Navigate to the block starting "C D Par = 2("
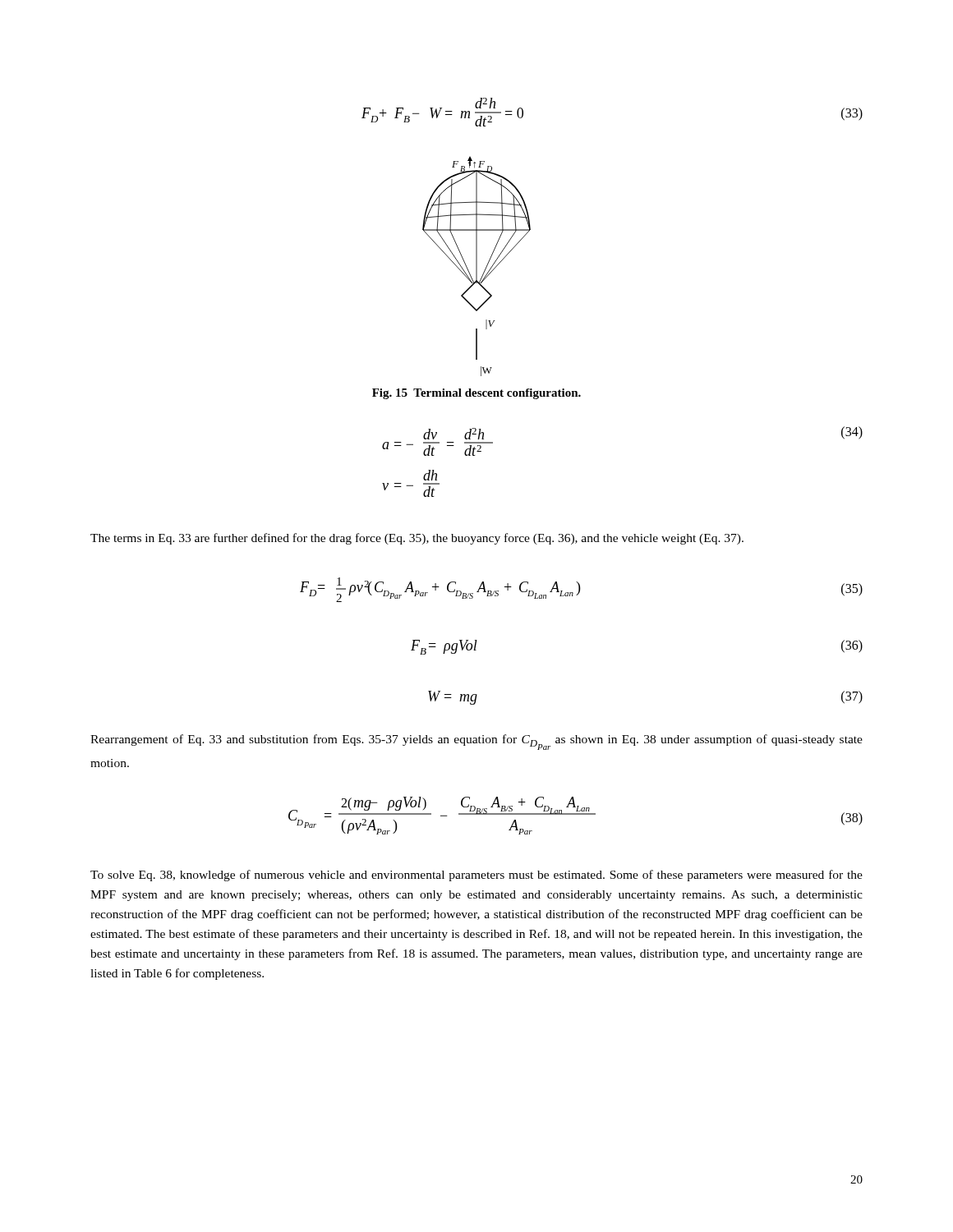The image size is (953, 1232). point(476,818)
